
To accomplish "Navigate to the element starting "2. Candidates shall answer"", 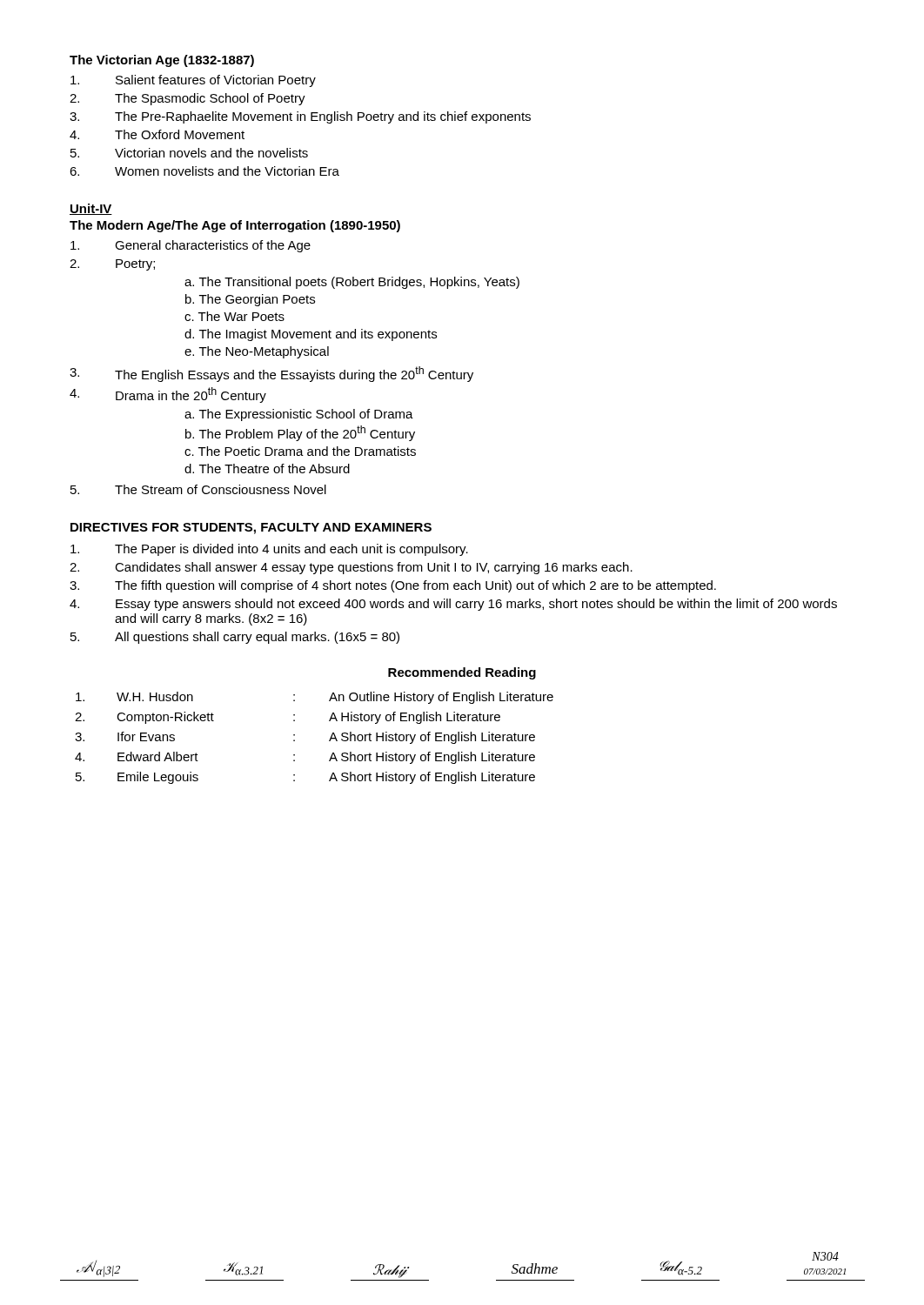I will 462,567.
